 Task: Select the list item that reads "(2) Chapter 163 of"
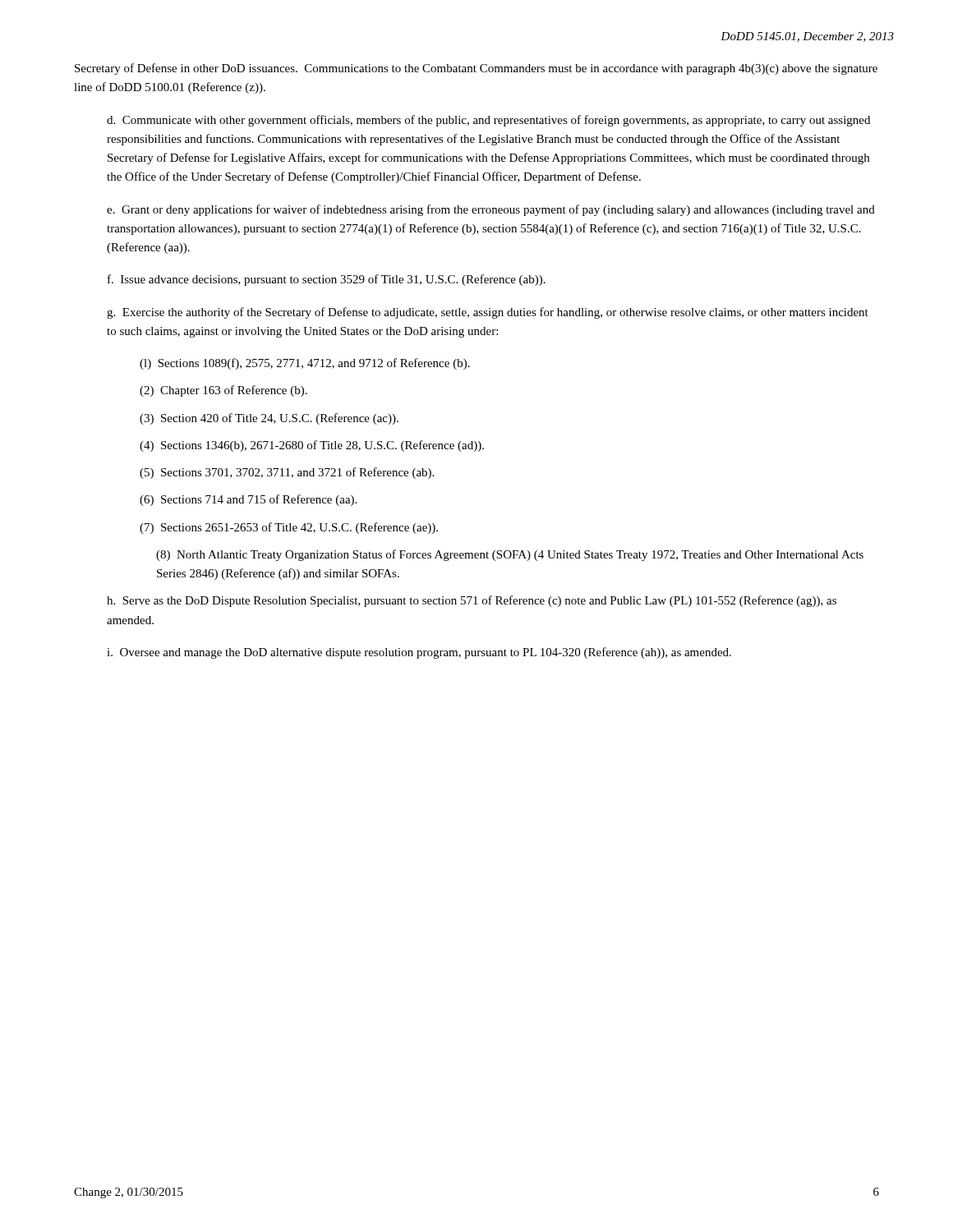pos(224,390)
